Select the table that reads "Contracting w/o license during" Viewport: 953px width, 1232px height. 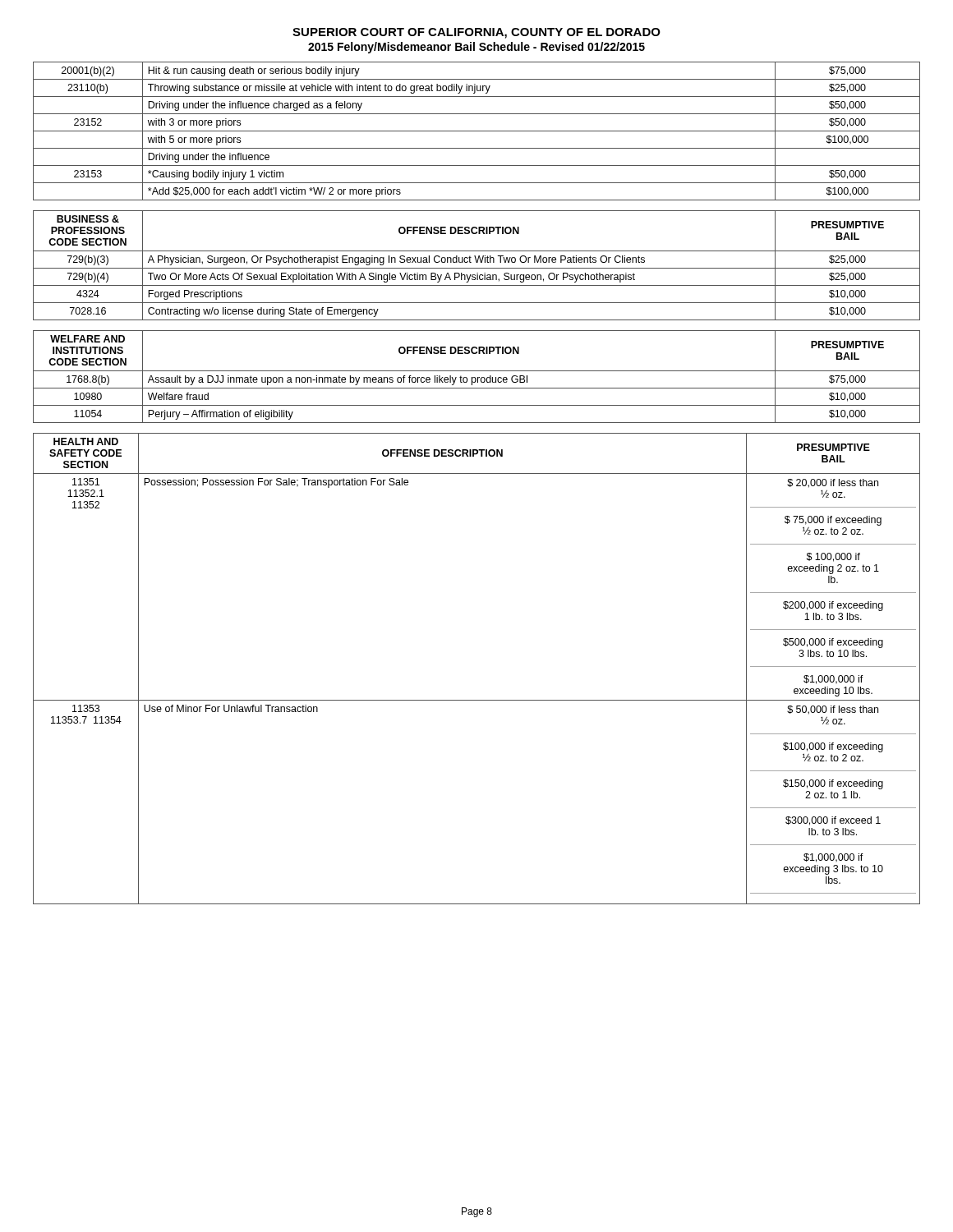point(476,265)
